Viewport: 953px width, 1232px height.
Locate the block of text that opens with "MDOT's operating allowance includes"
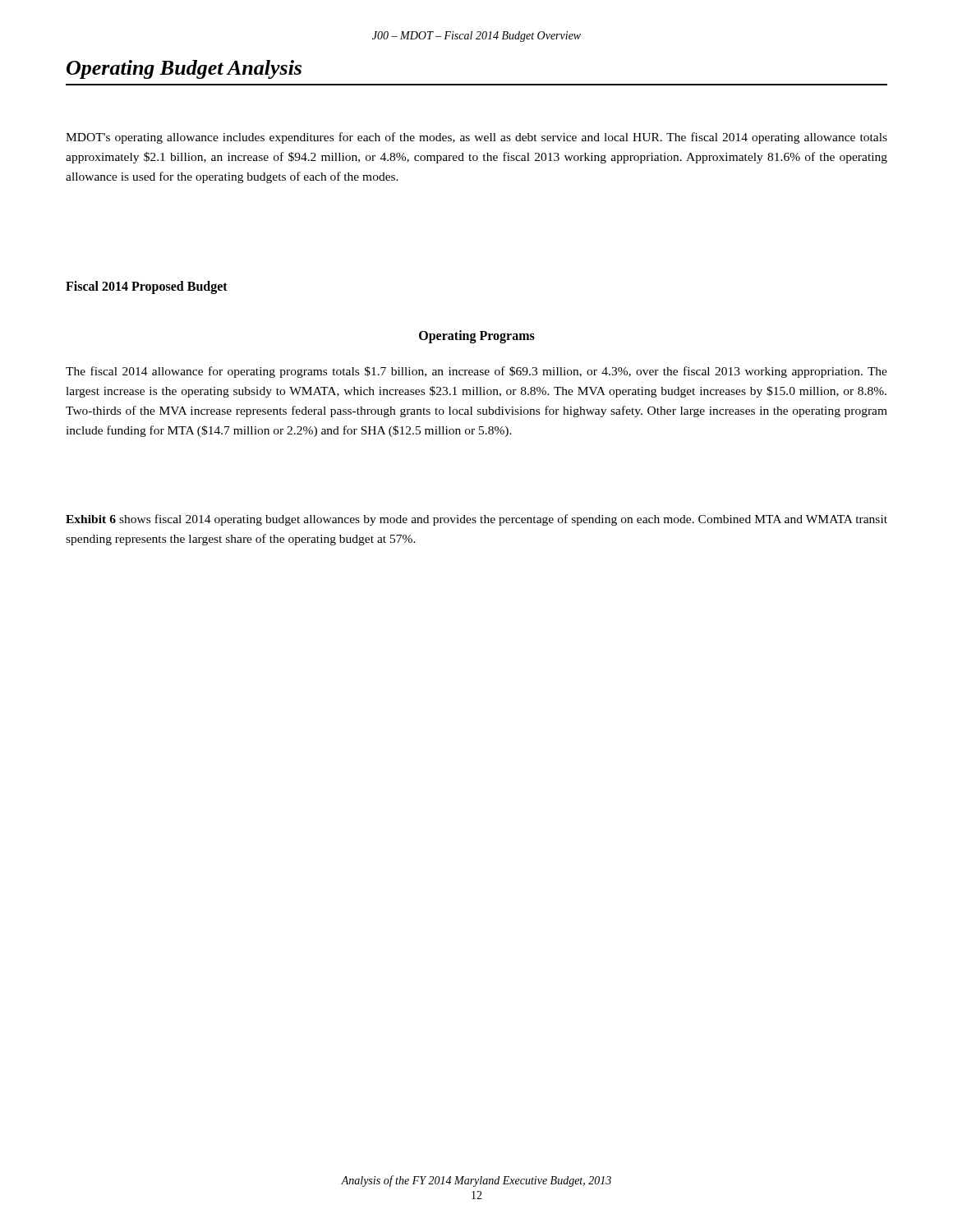(x=476, y=156)
